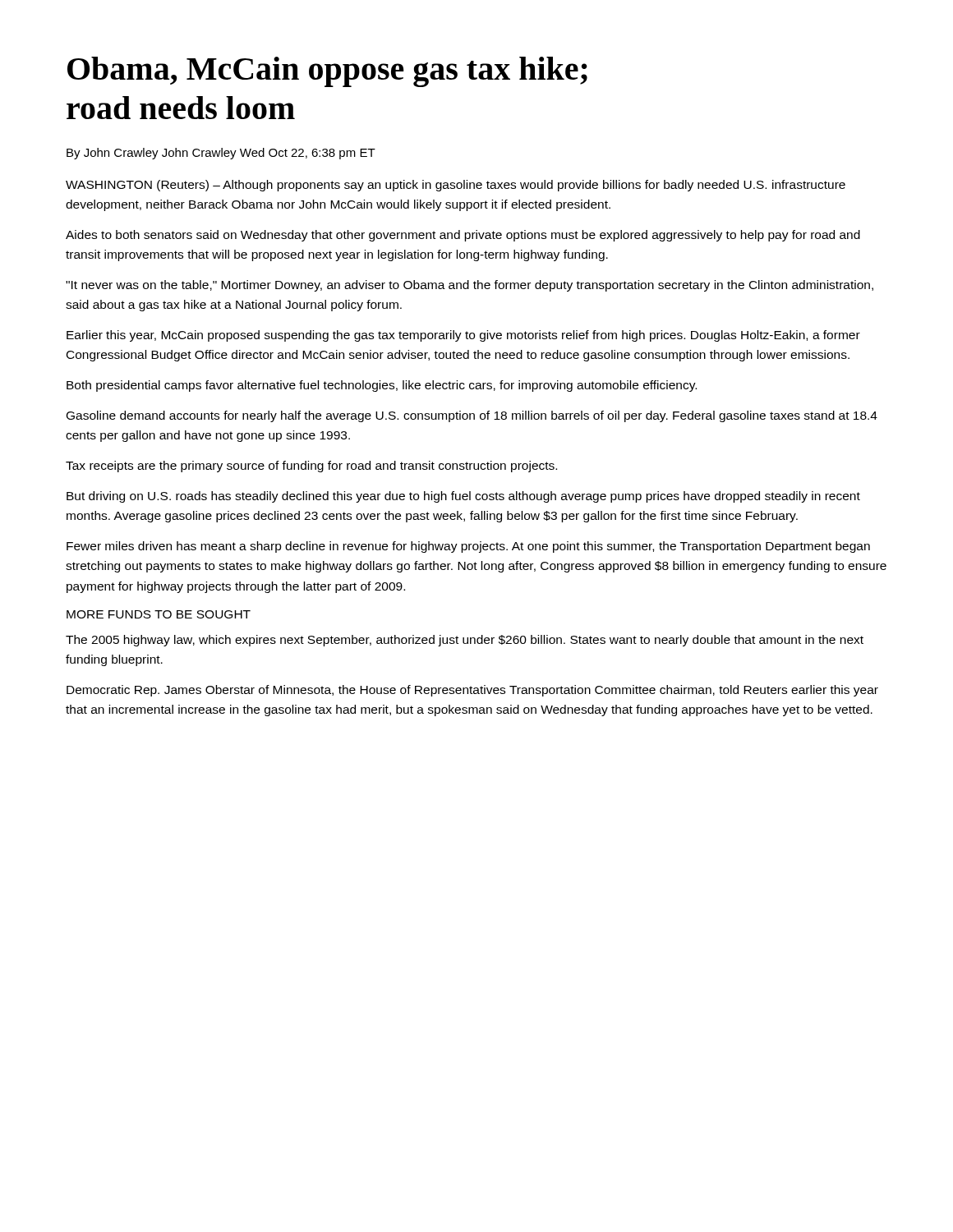Screen dimensions: 1232x953
Task: Point to the element starting "But driving on U.S. roads"
Action: point(463,506)
